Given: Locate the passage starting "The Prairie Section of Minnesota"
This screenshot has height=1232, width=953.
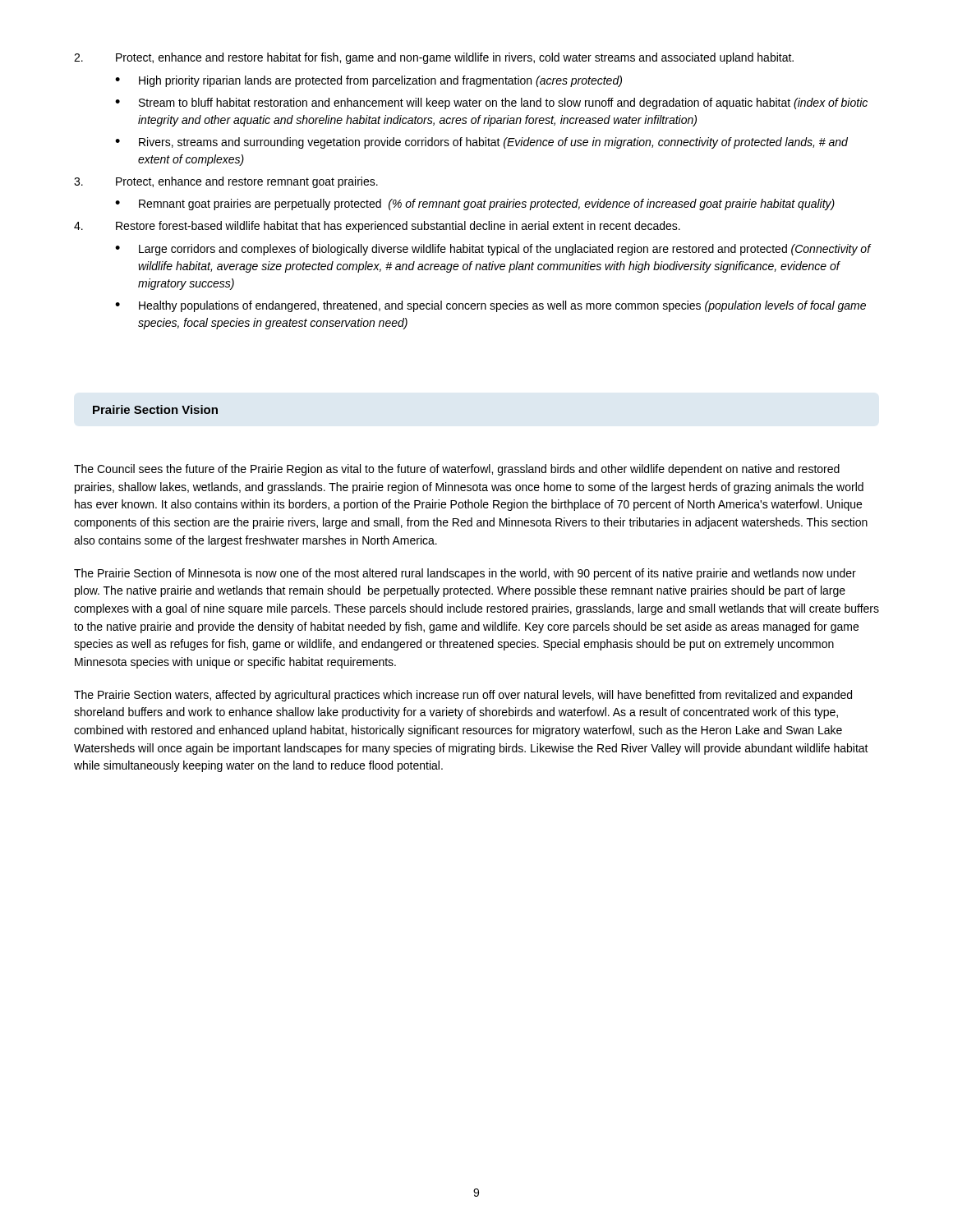Looking at the screenshot, I should [x=476, y=617].
